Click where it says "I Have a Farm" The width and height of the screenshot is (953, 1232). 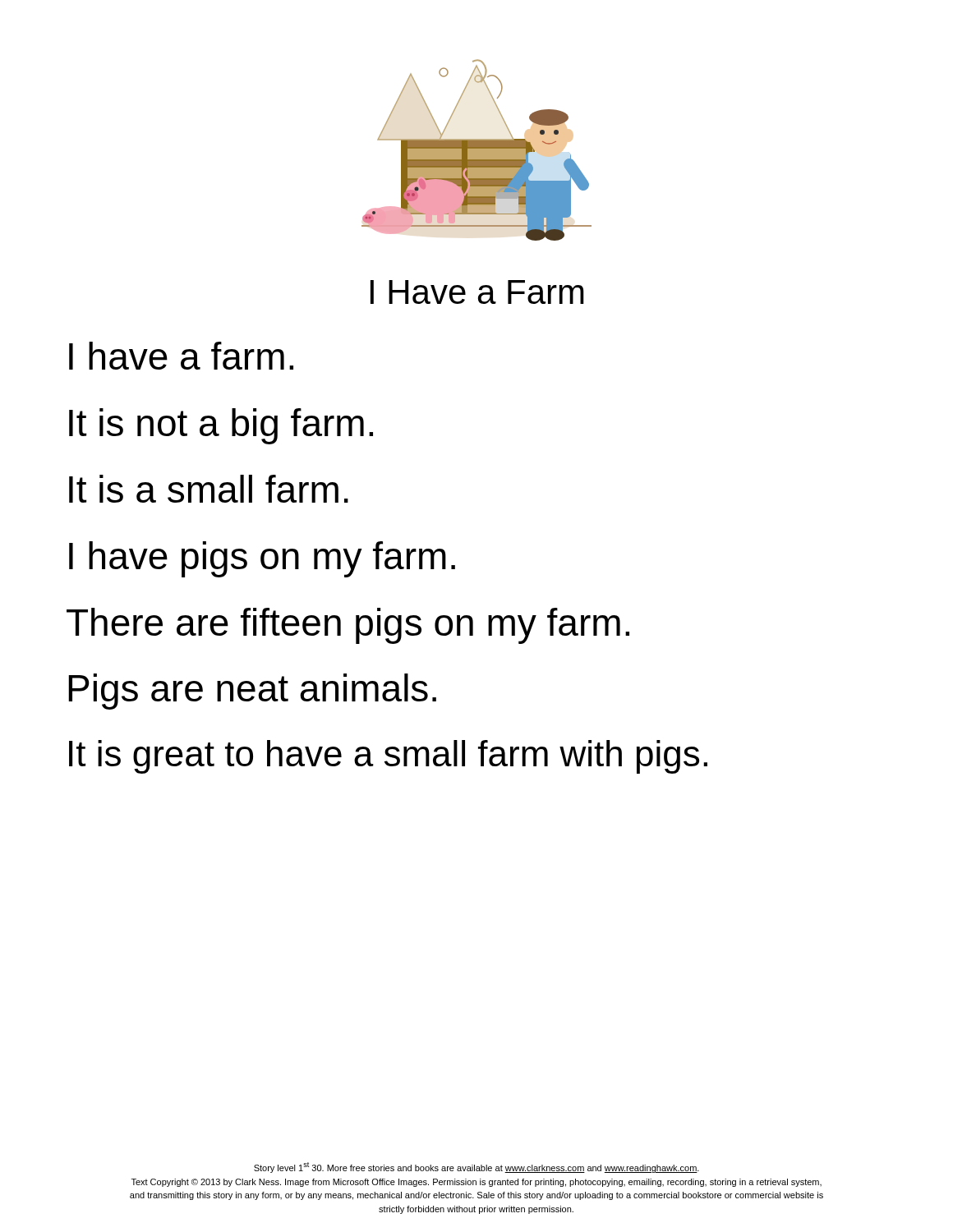click(x=476, y=292)
